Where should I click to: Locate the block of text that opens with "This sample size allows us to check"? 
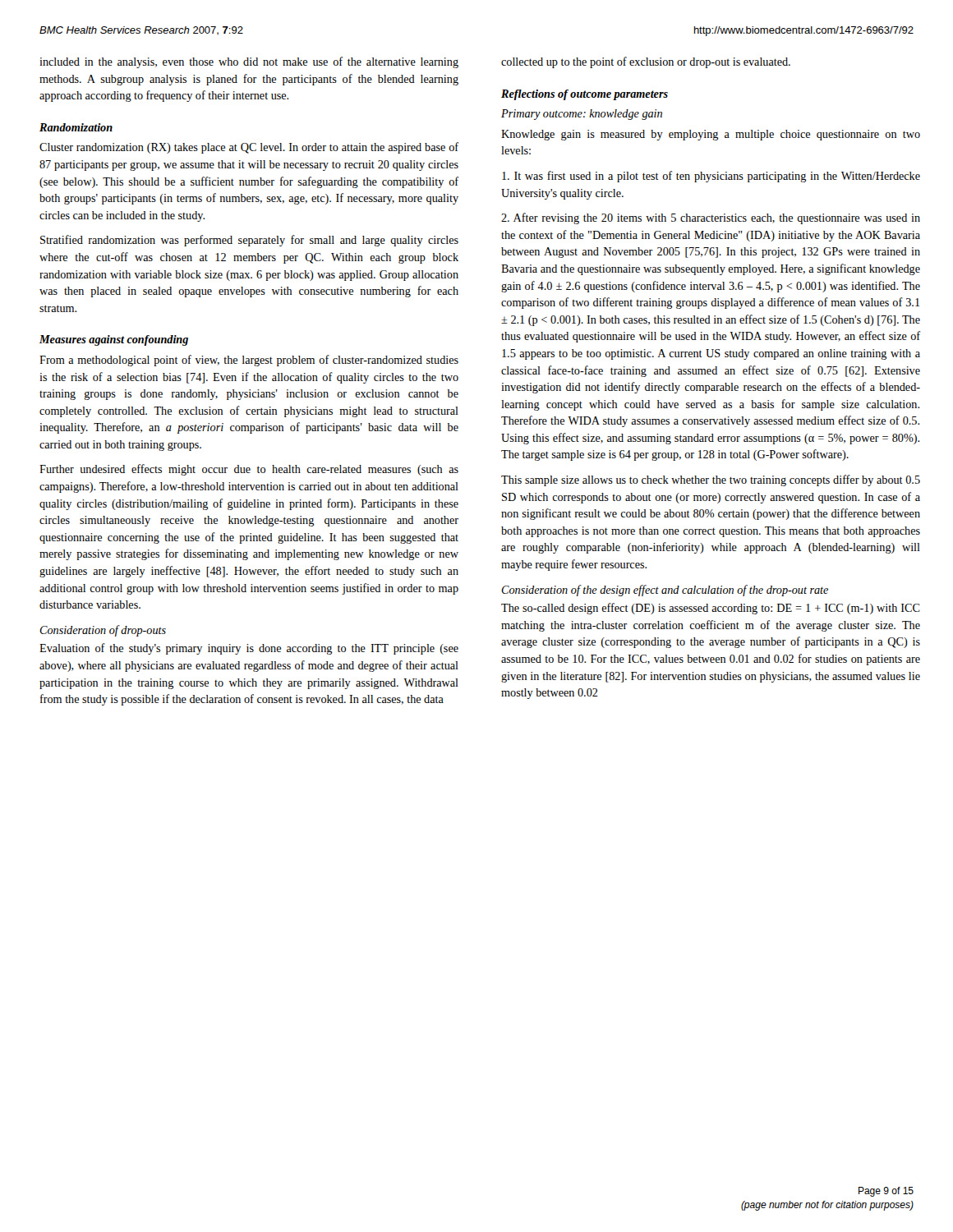tap(711, 522)
